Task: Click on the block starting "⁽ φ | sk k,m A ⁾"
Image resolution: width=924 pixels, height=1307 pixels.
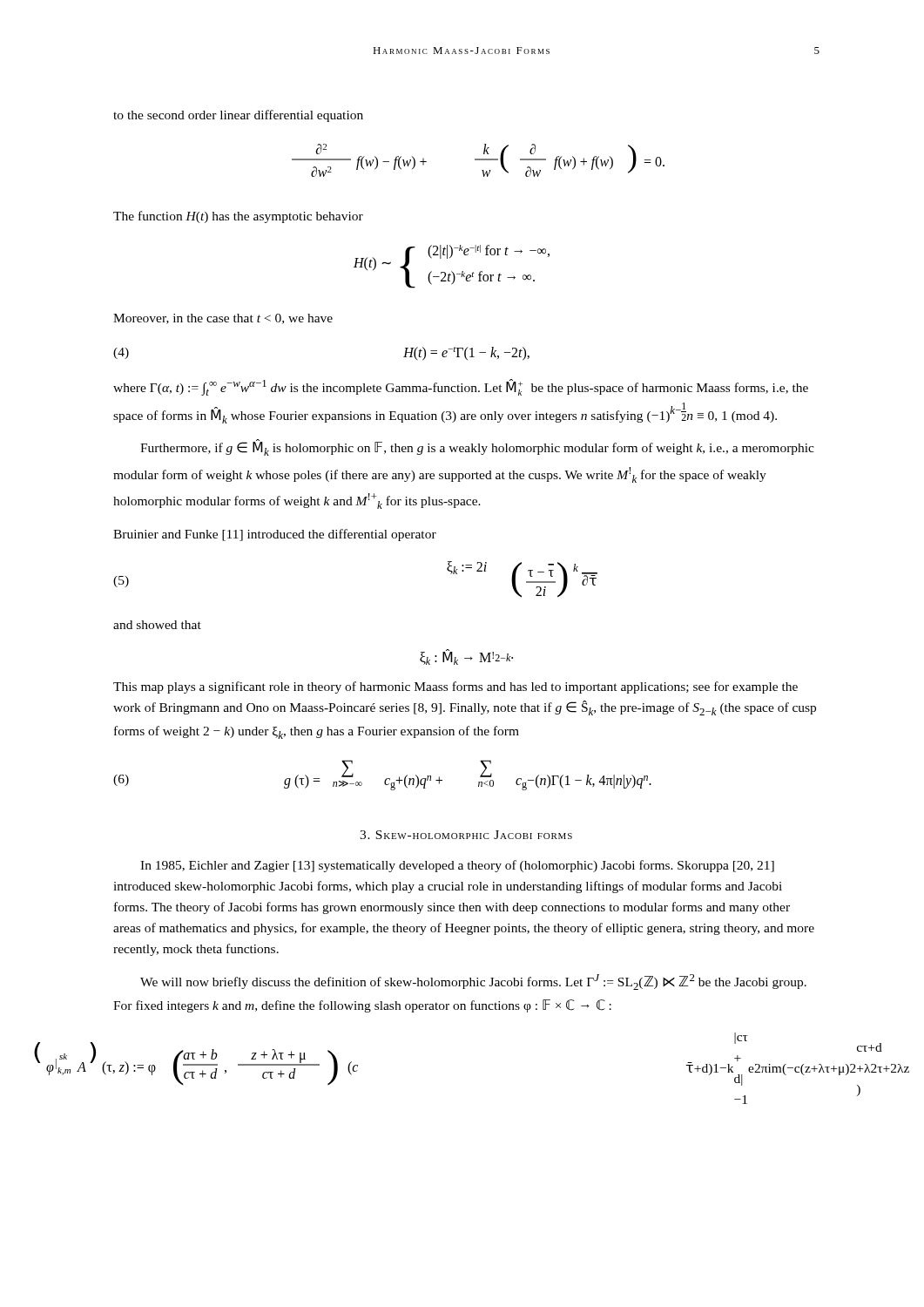Action: 741,1038
